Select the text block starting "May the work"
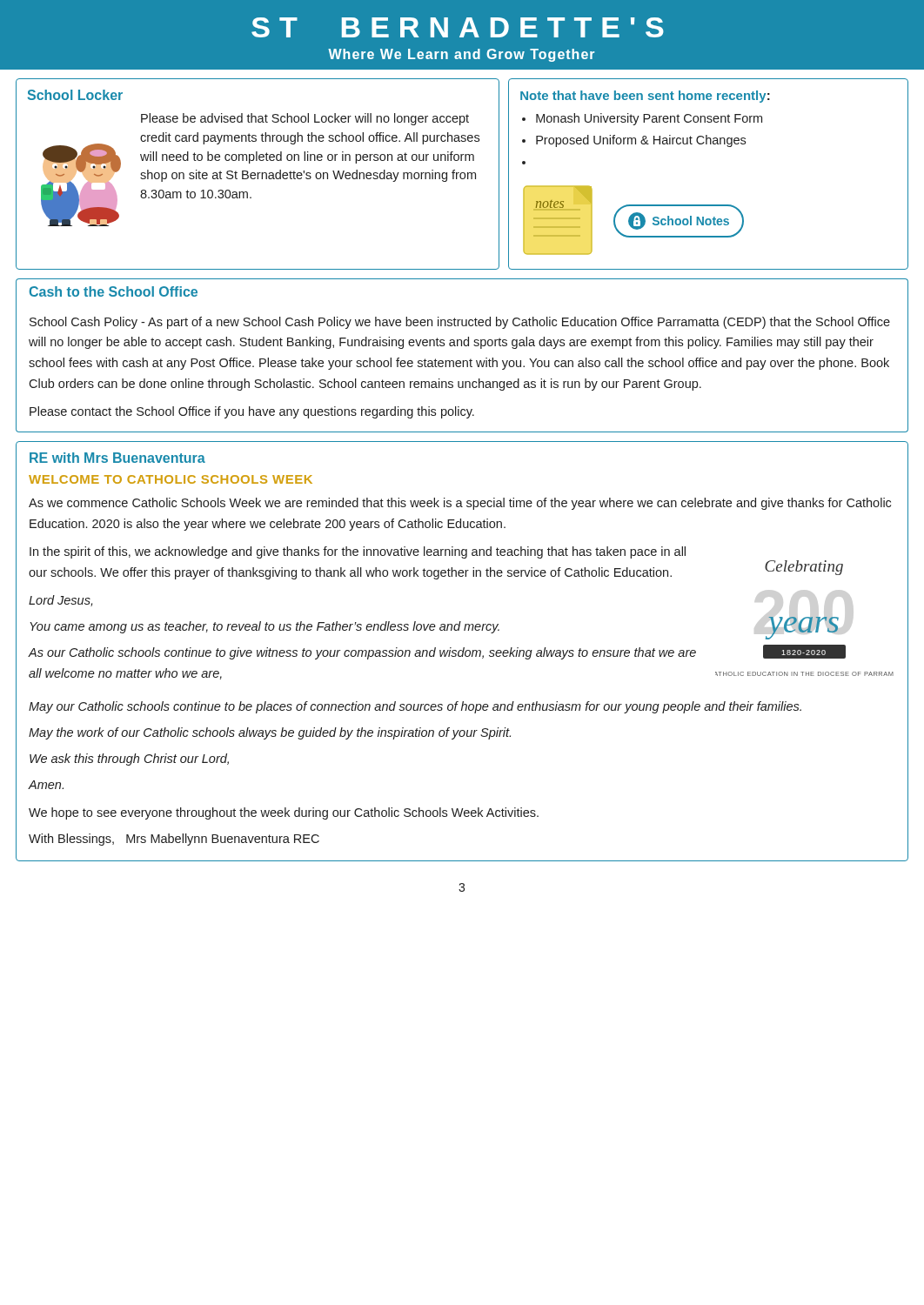Viewport: 924px width, 1305px height. 271,732
